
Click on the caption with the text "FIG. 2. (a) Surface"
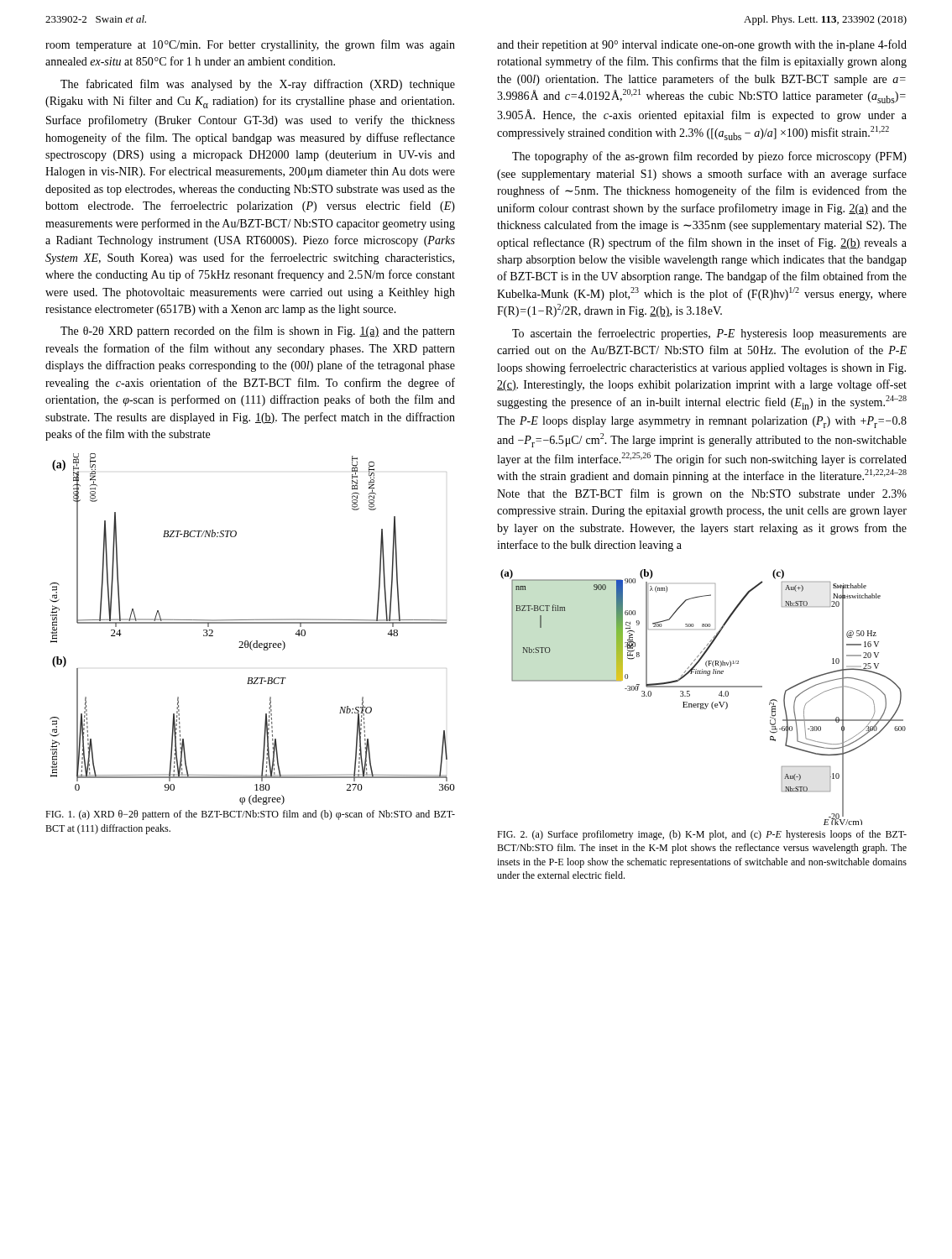click(x=702, y=855)
